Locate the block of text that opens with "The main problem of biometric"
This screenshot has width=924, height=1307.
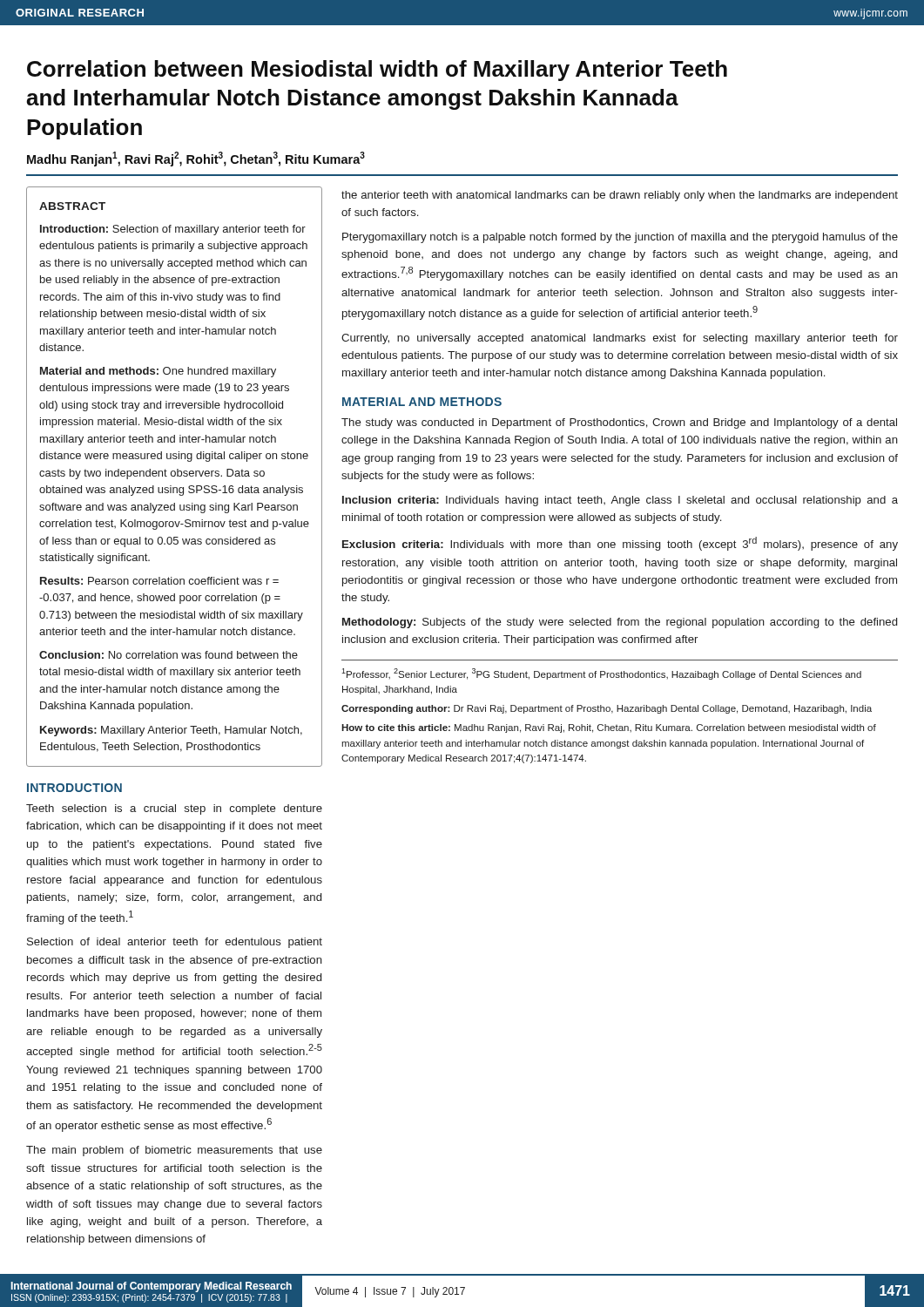pyautogui.click(x=174, y=1194)
